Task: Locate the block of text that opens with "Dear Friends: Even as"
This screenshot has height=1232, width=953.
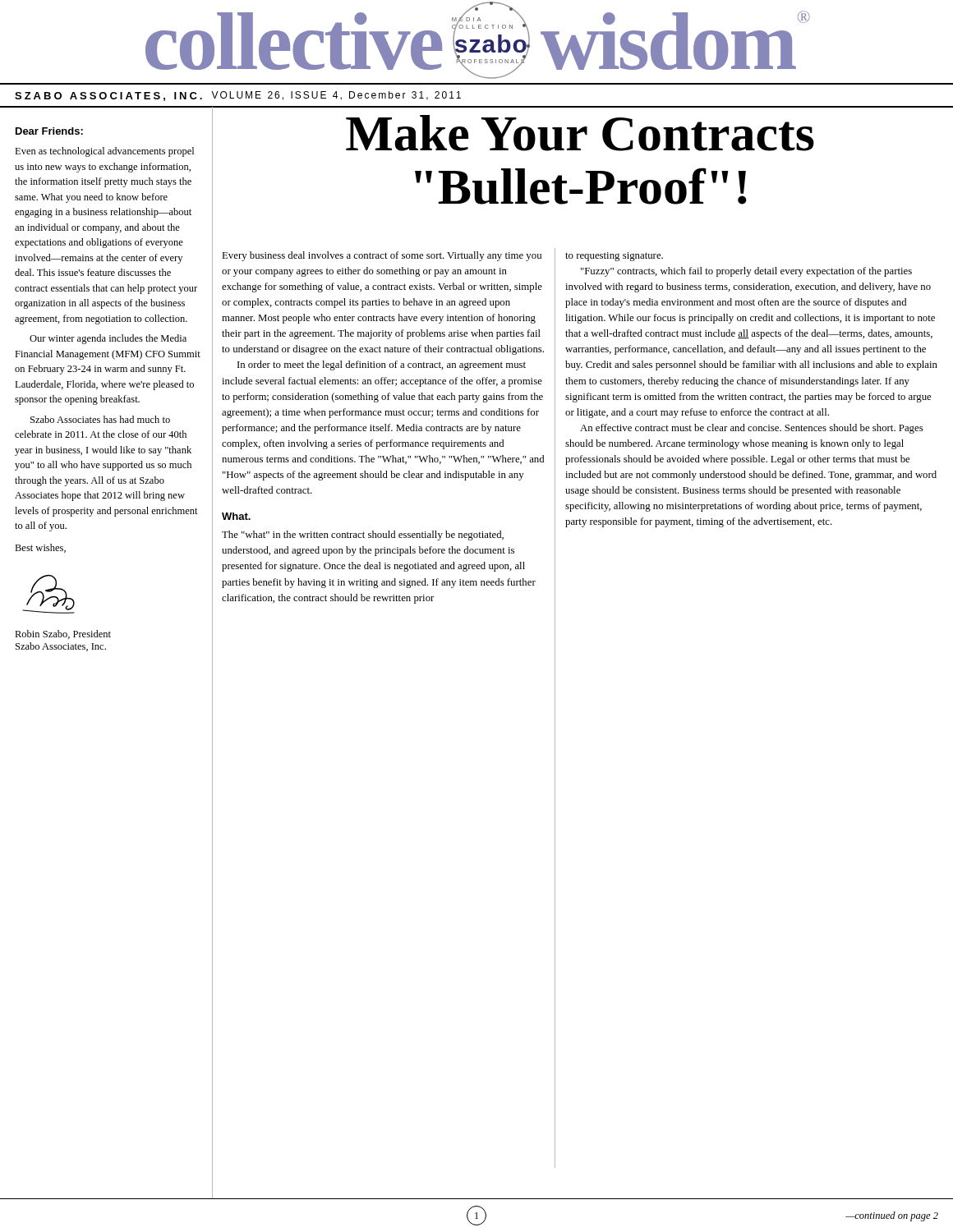Action: pyautogui.click(x=108, y=389)
